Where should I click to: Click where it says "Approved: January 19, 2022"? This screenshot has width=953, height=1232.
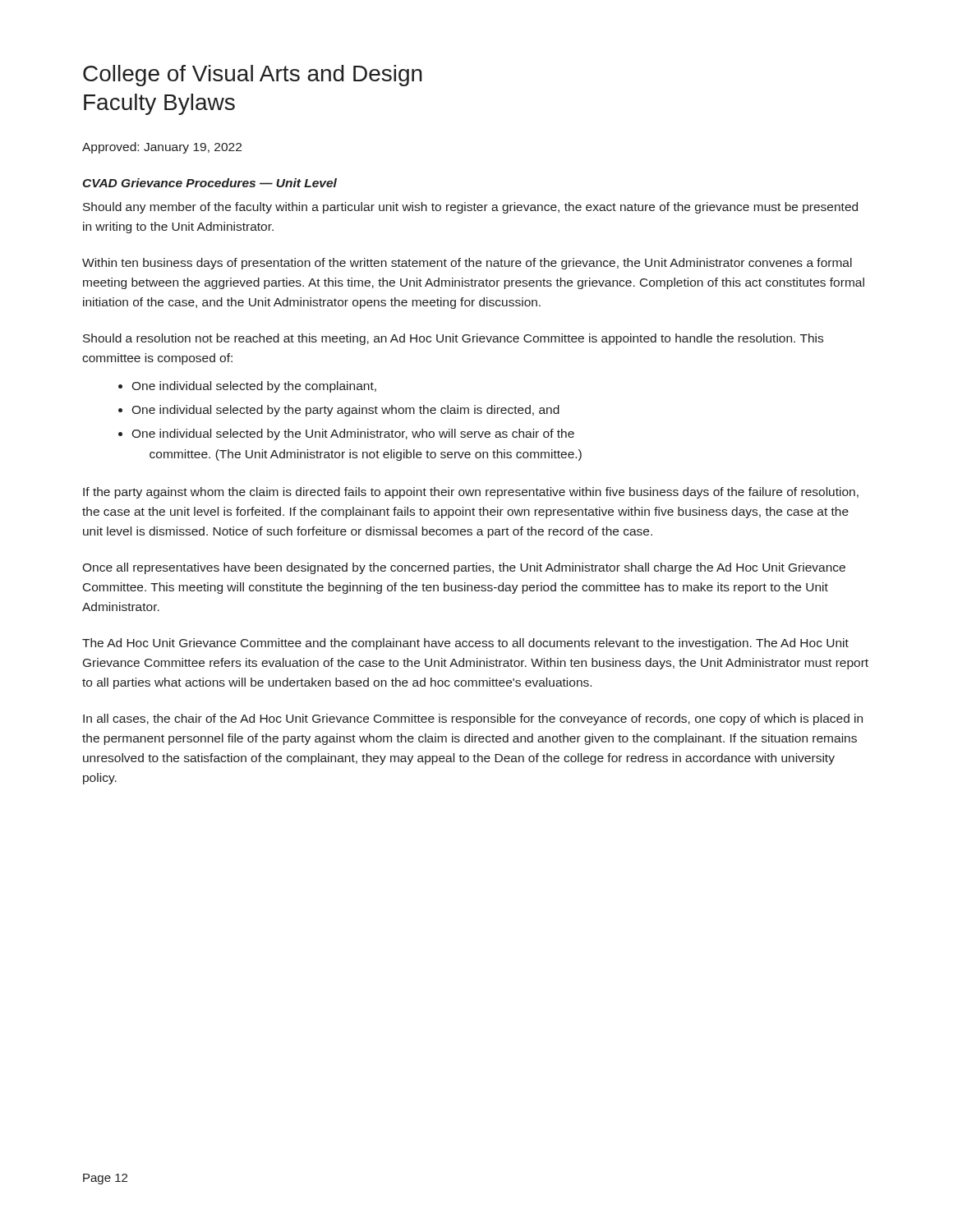pyautogui.click(x=162, y=147)
